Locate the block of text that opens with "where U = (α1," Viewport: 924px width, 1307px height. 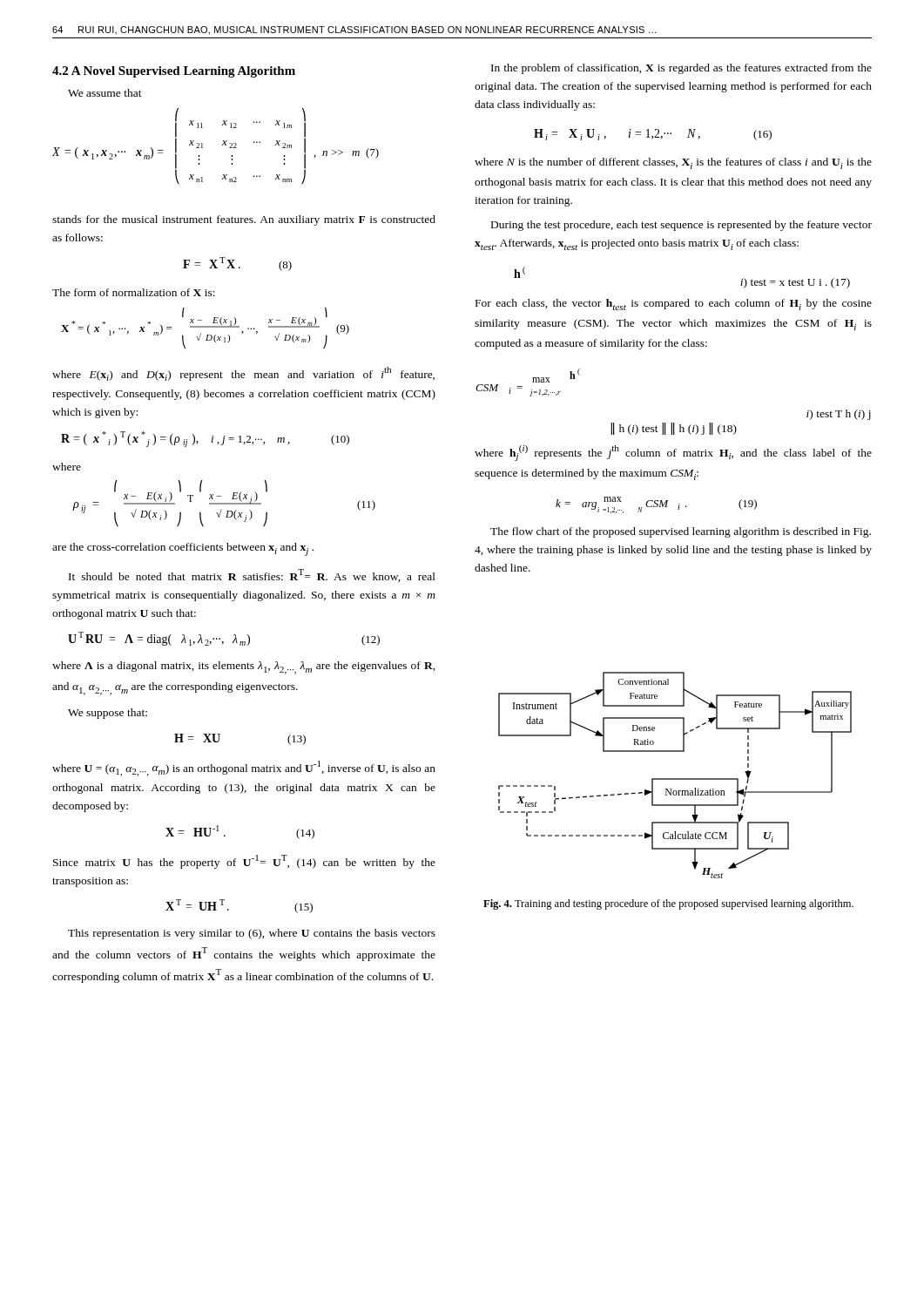point(244,785)
